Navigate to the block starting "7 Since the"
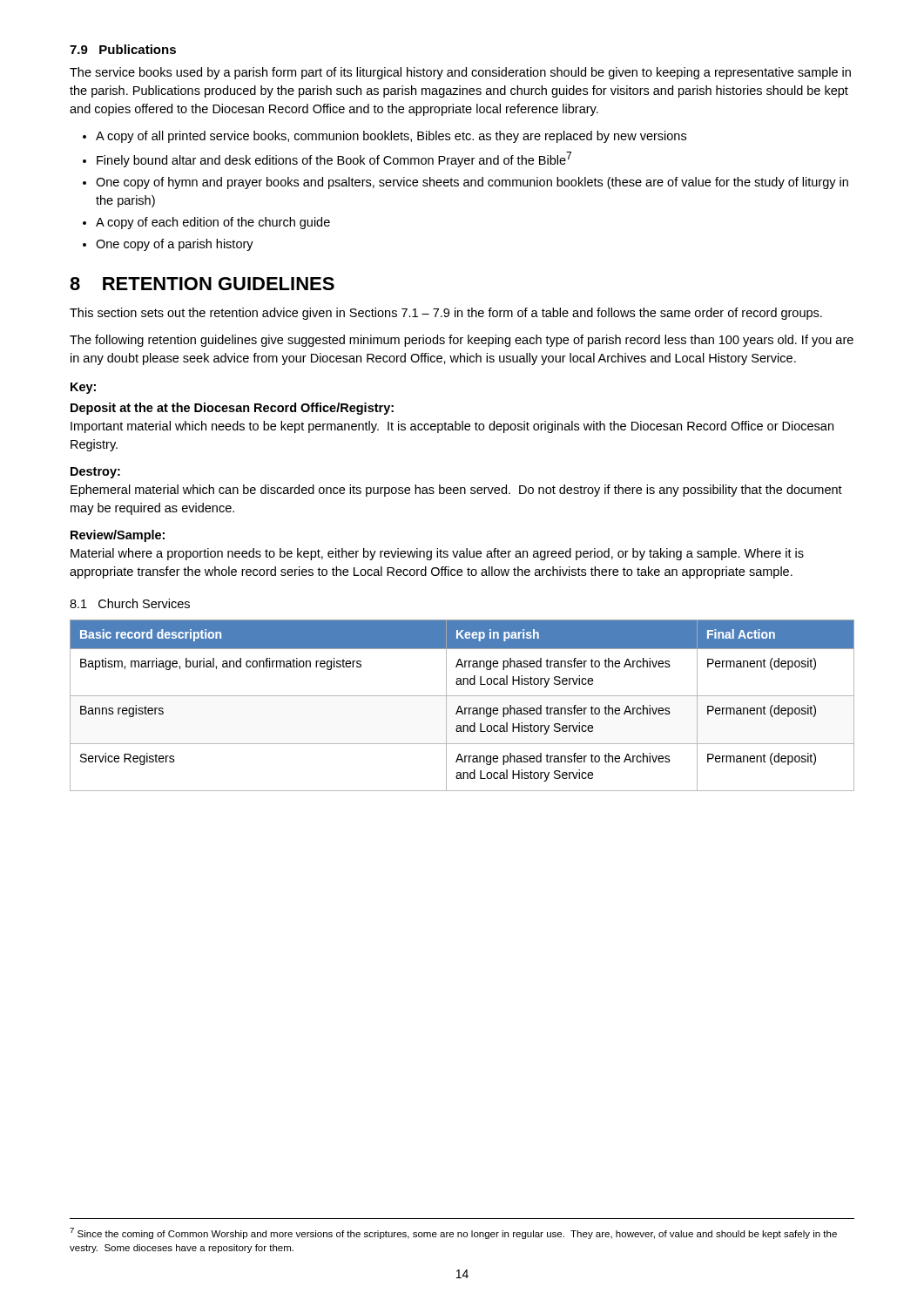 pos(453,1239)
